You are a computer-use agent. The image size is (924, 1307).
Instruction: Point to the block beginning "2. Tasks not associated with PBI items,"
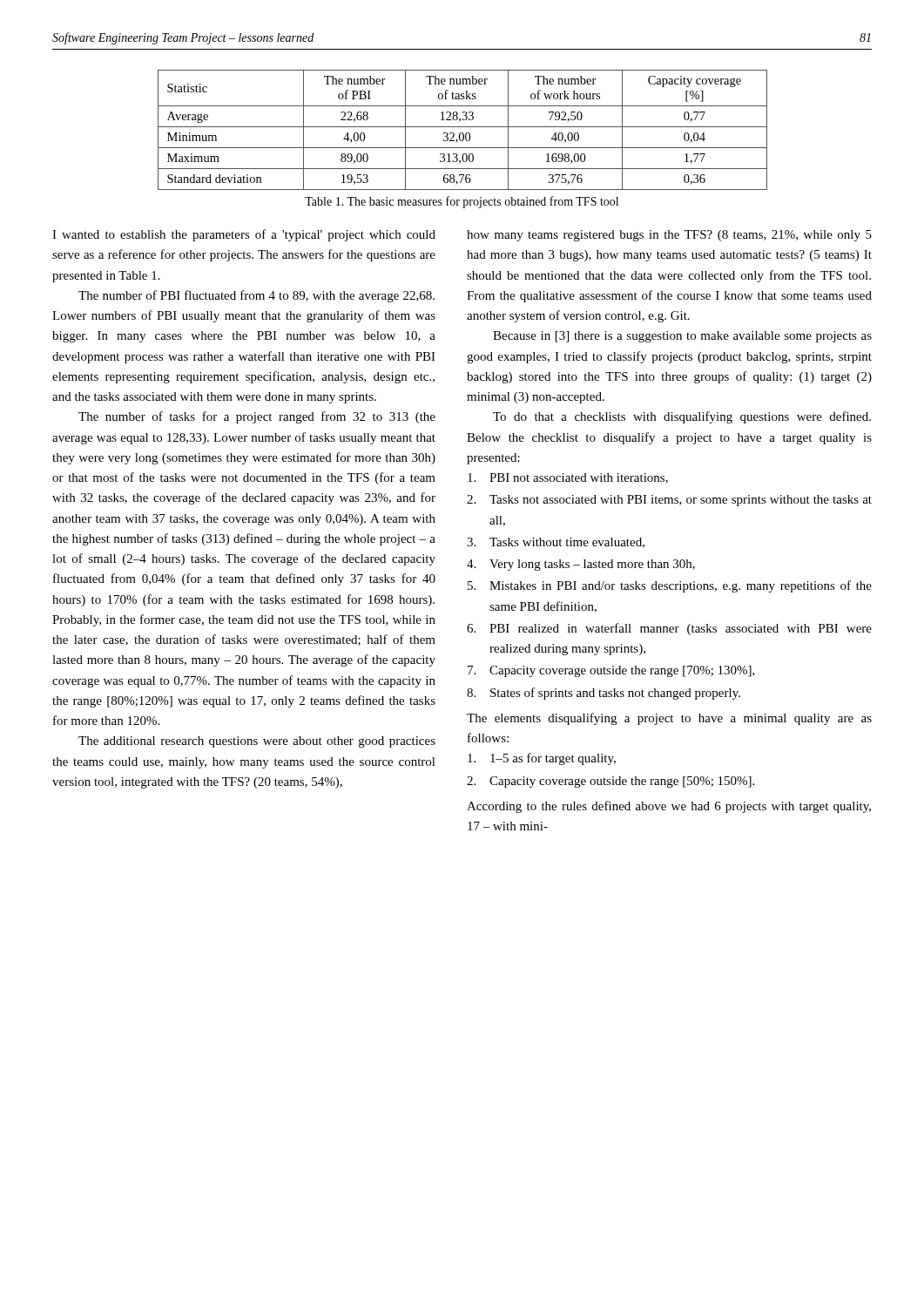click(x=669, y=510)
